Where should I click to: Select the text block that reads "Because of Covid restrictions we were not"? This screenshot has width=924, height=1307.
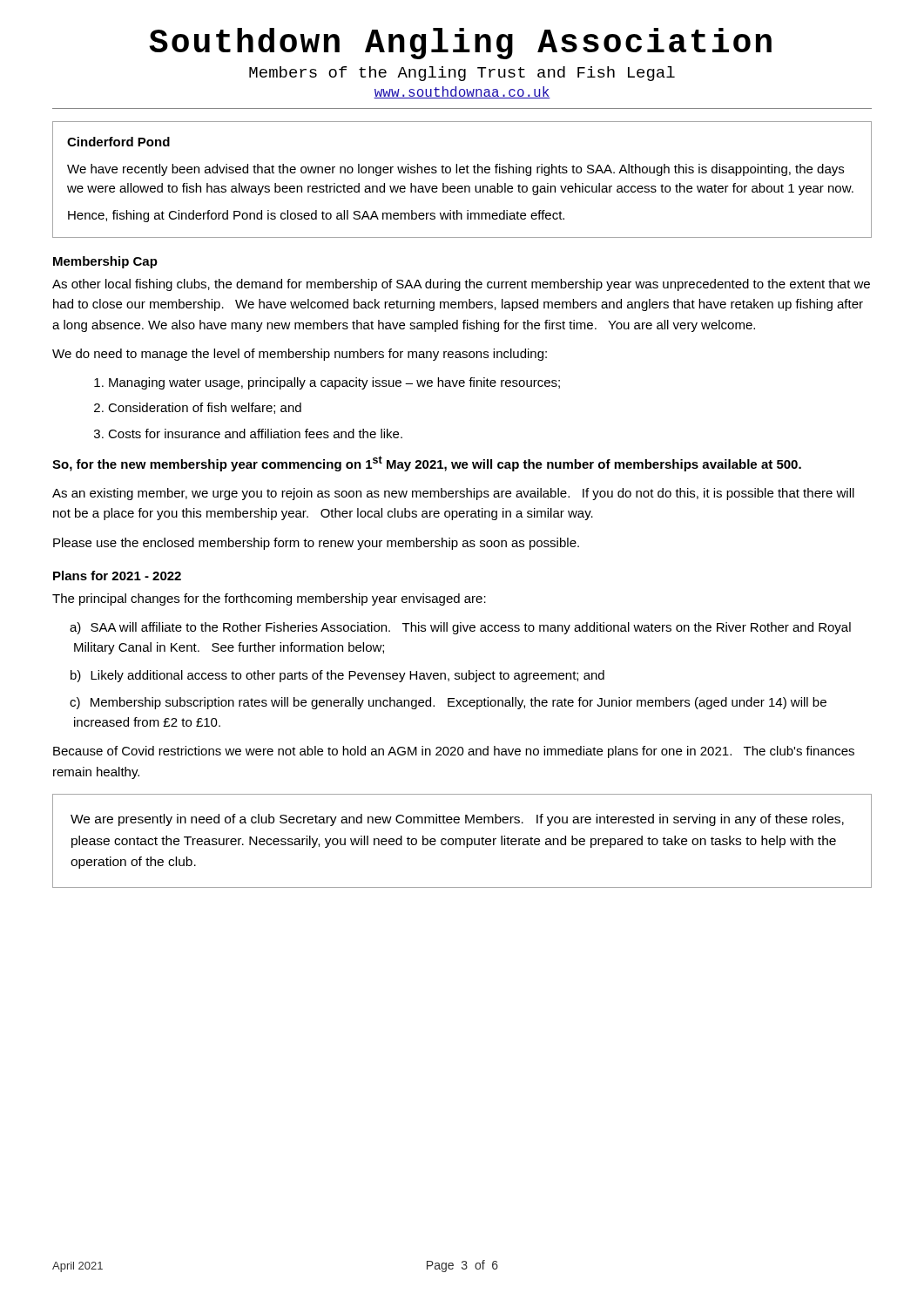[x=453, y=761]
